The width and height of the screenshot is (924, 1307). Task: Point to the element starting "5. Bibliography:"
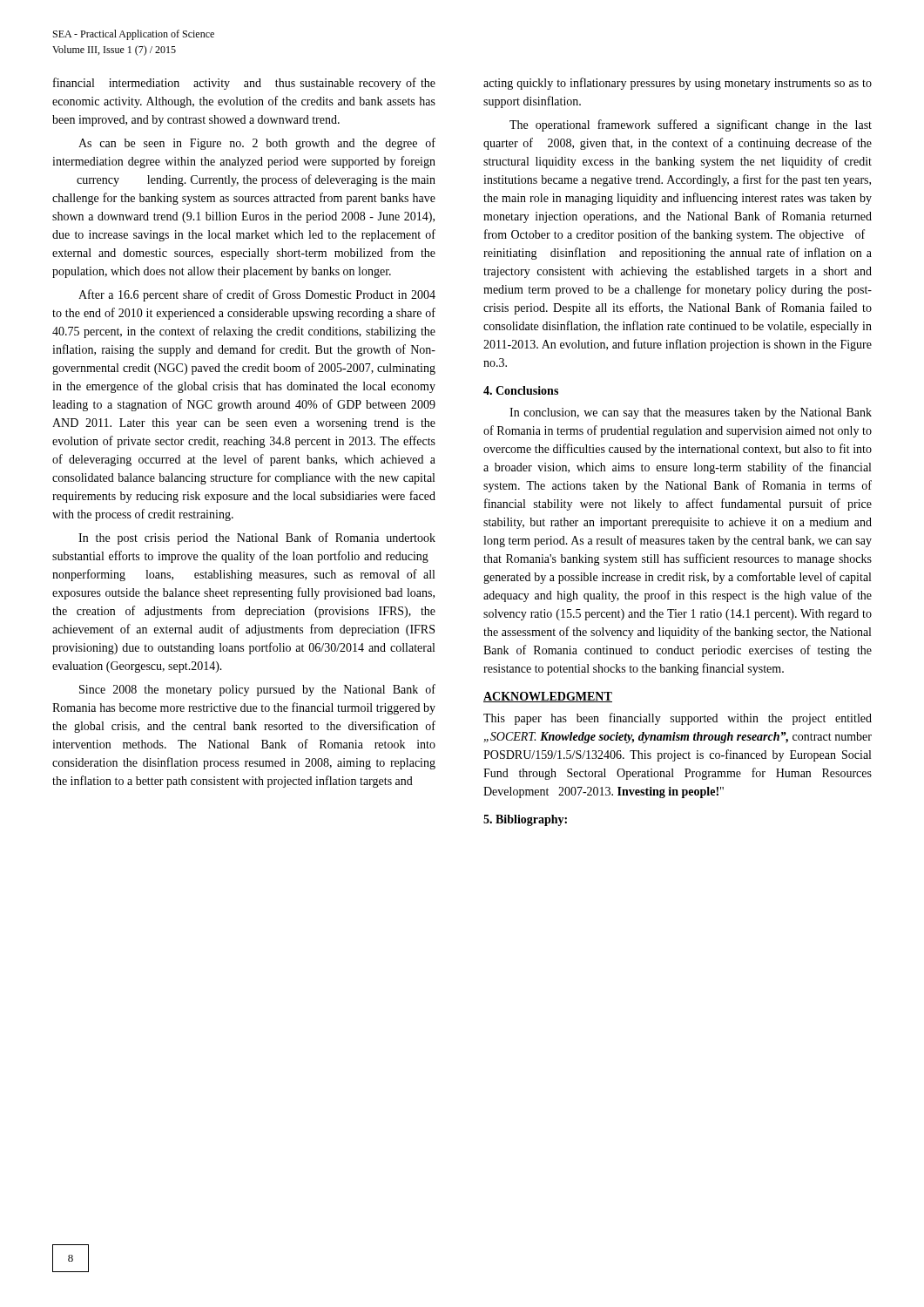pos(526,819)
